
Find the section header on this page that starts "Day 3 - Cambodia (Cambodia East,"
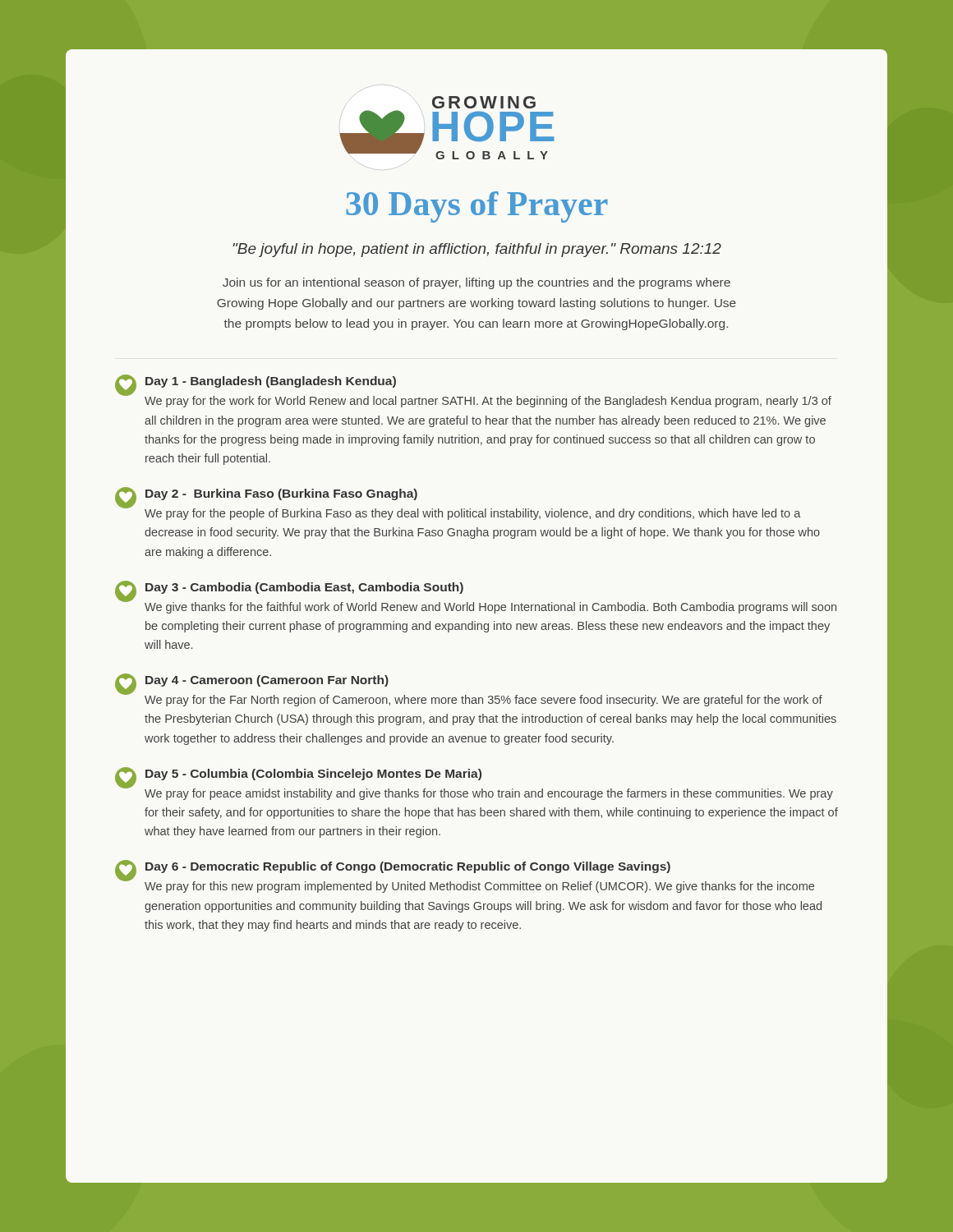(x=304, y=587)
